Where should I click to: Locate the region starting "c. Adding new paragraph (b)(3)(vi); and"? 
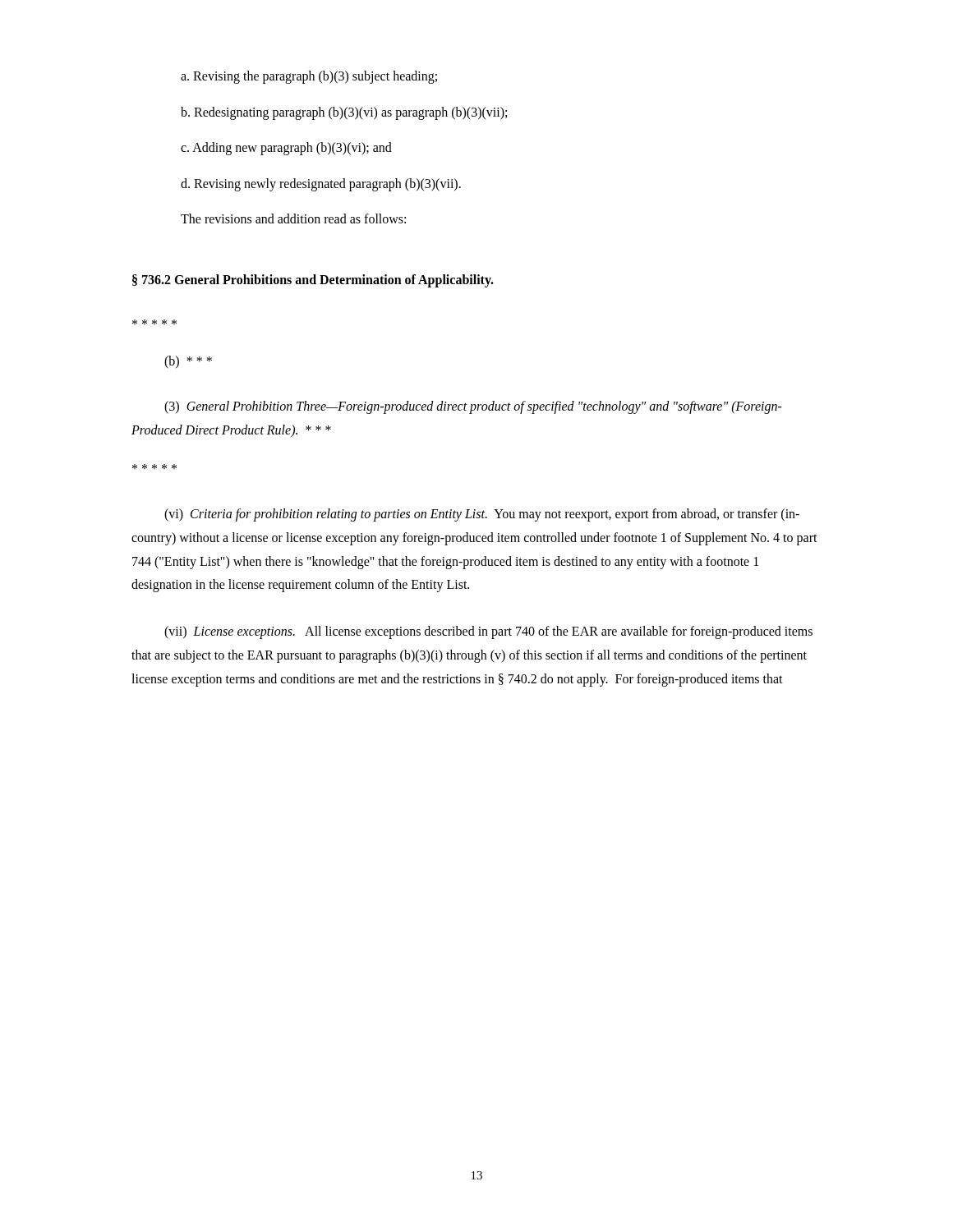(x=286, y=148)
